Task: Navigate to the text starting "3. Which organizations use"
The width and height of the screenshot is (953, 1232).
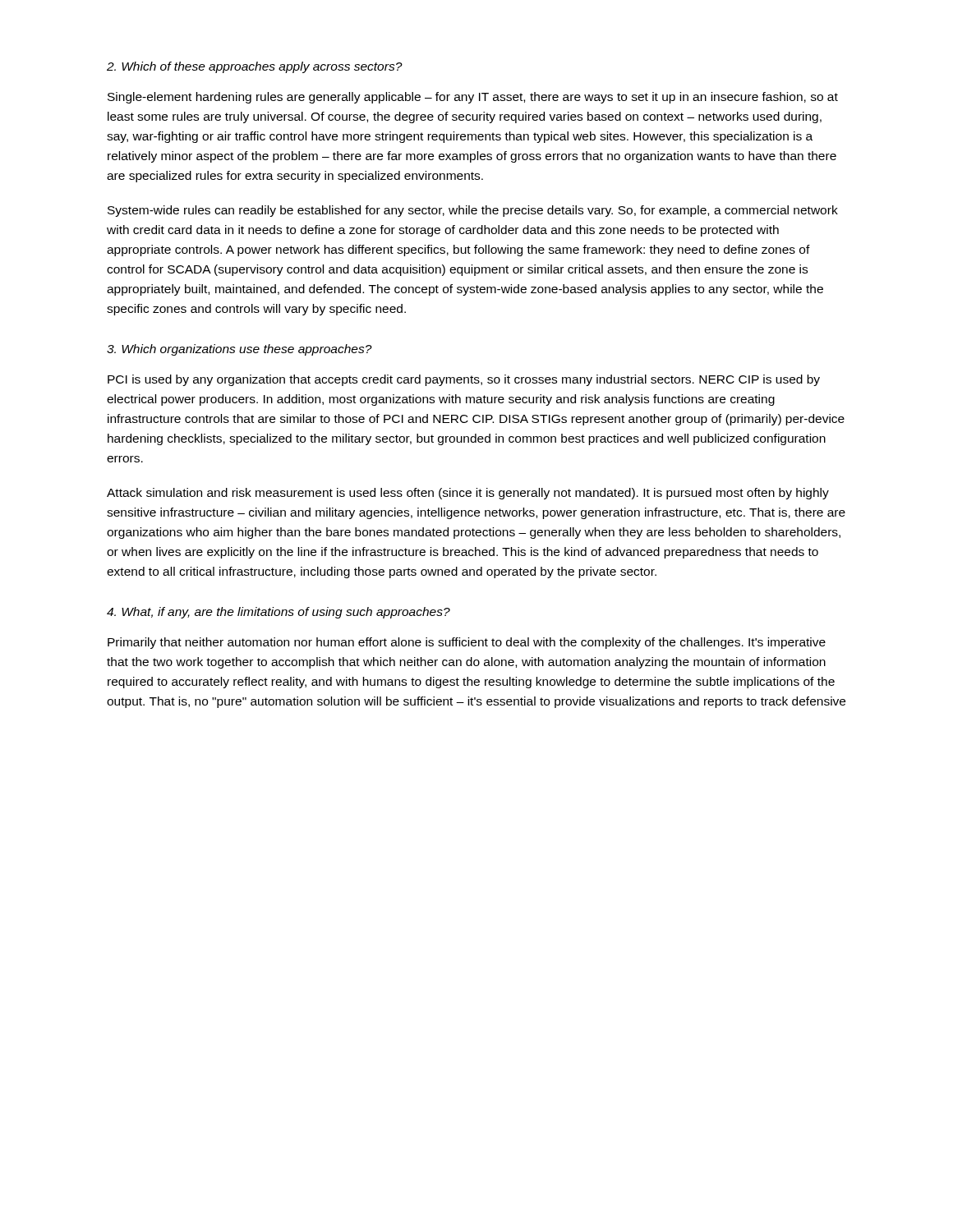Action: (239, 349)
